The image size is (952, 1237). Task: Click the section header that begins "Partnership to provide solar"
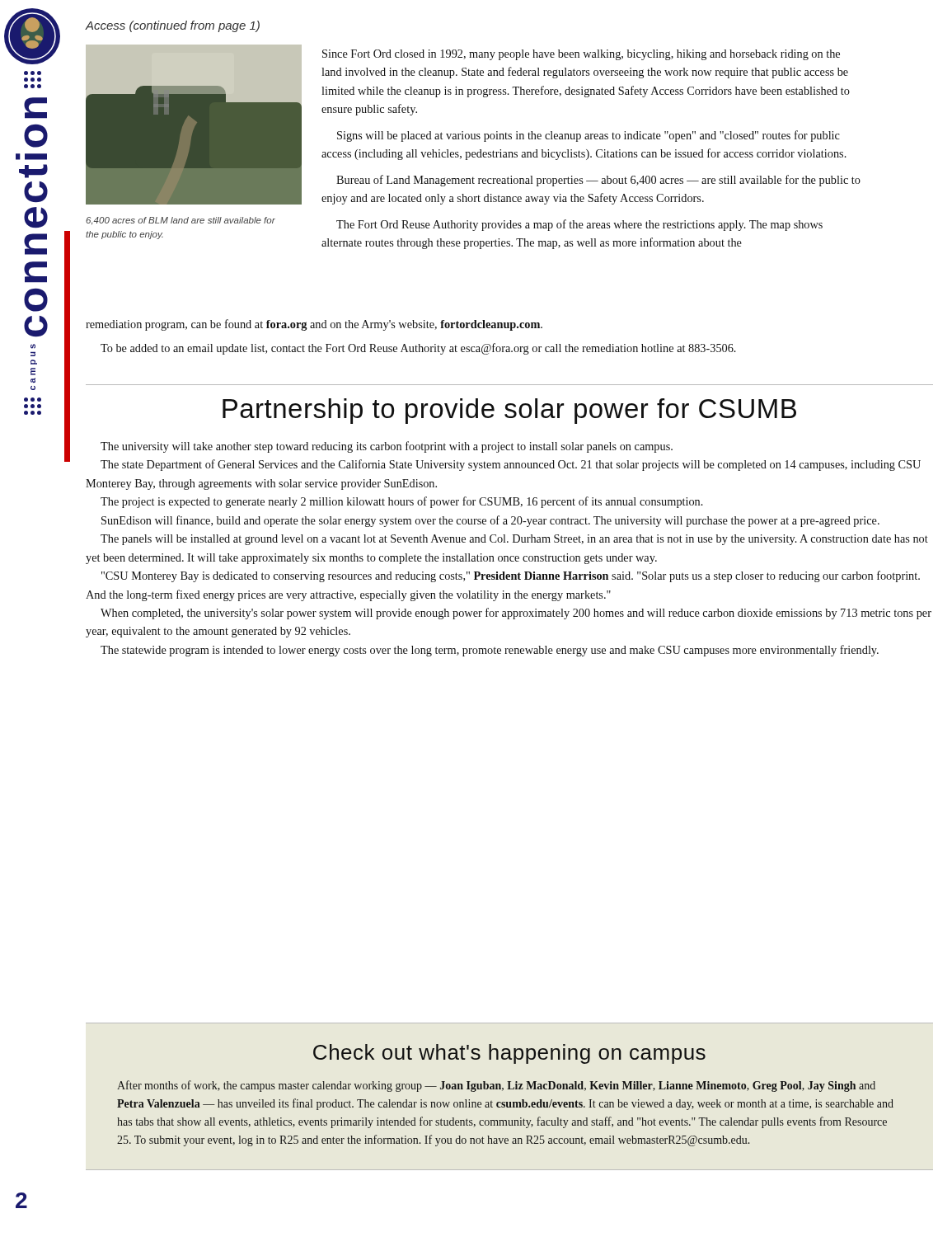509,409
